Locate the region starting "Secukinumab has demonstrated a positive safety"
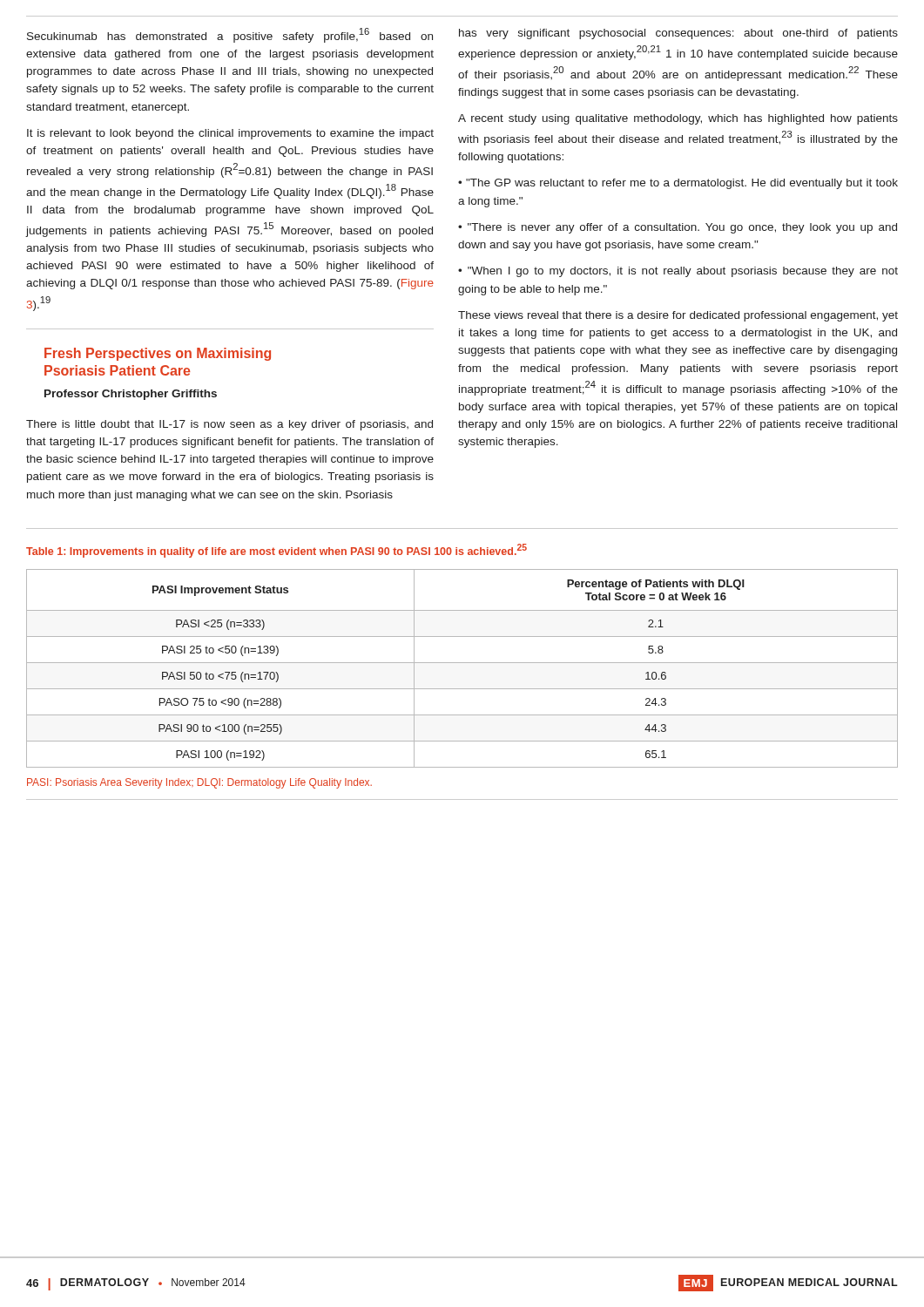Viewport: 924px width, 1307px height. [x=230, y=70]
